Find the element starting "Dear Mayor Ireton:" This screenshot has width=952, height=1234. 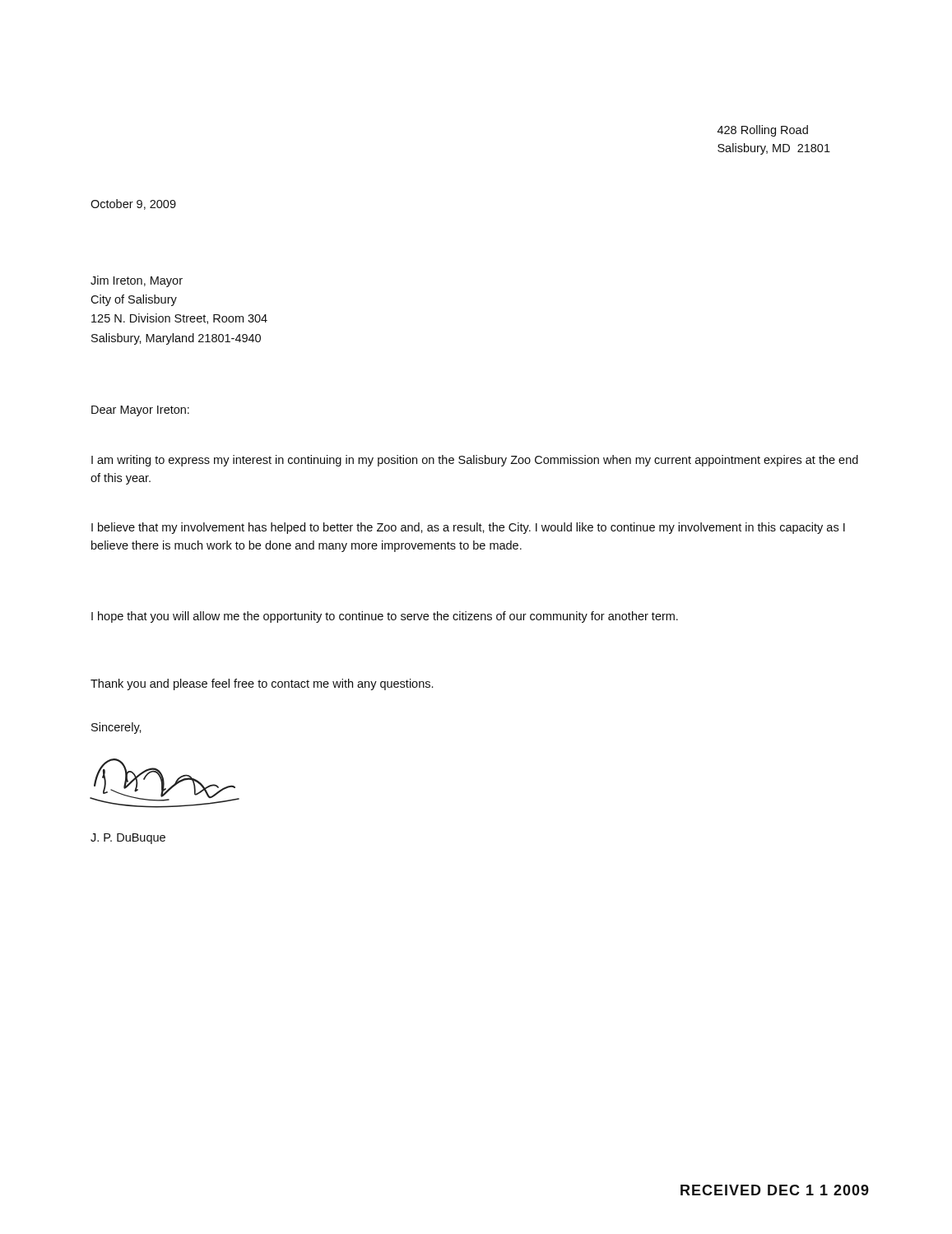140,410
